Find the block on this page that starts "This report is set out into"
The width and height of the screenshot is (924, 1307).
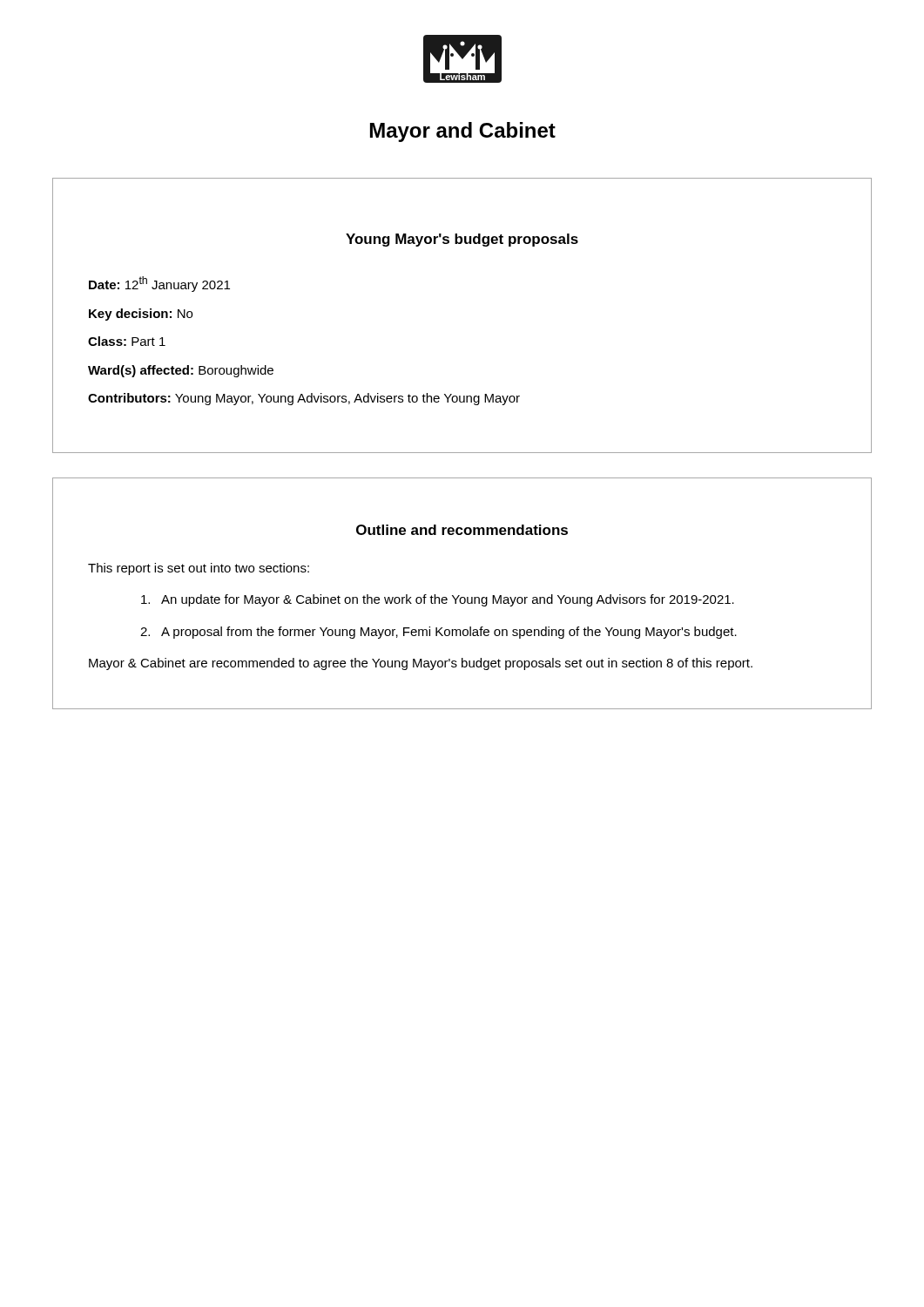tap(199, 567)
